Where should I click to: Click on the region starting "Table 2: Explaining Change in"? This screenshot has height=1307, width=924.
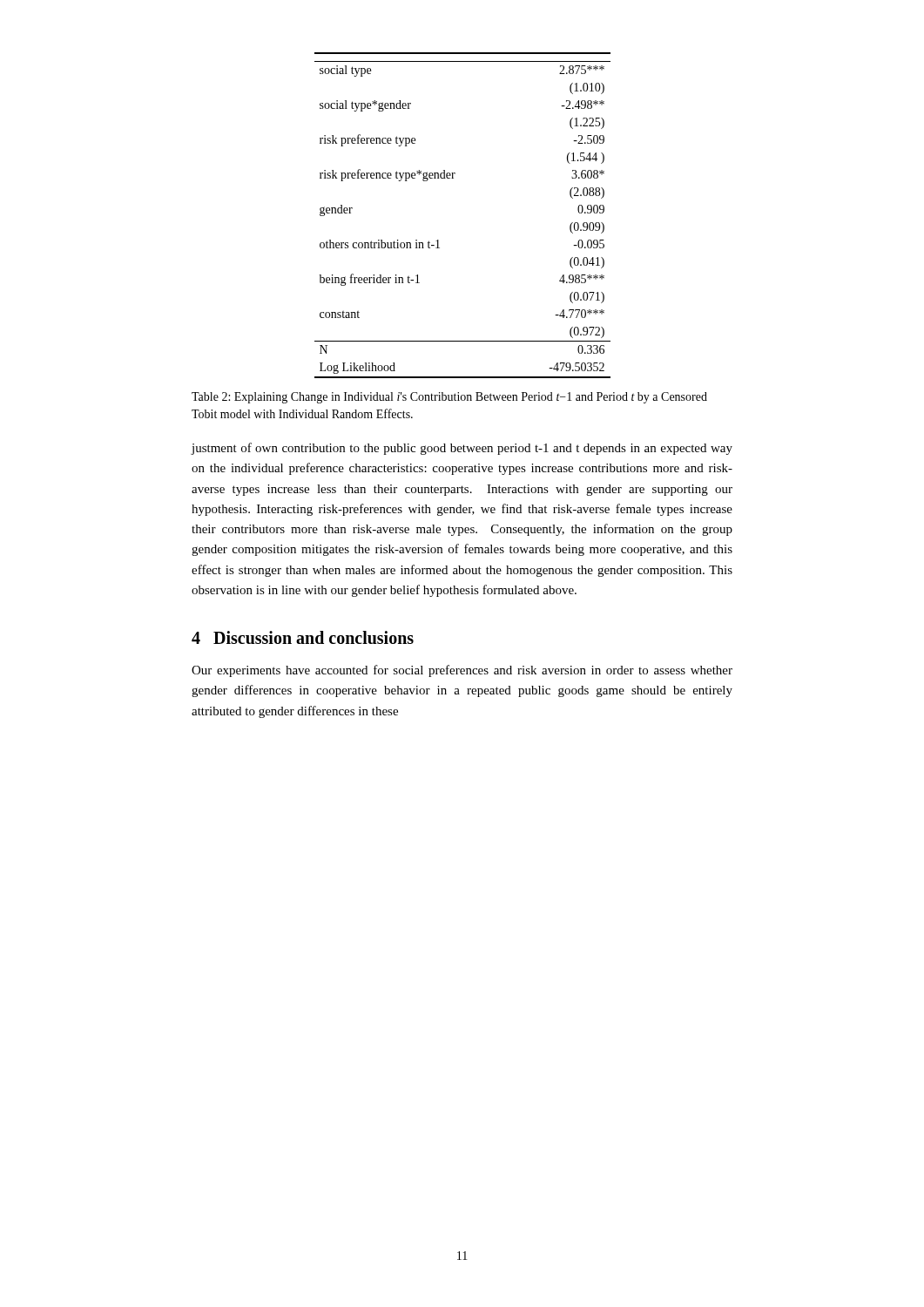[449, 405]
